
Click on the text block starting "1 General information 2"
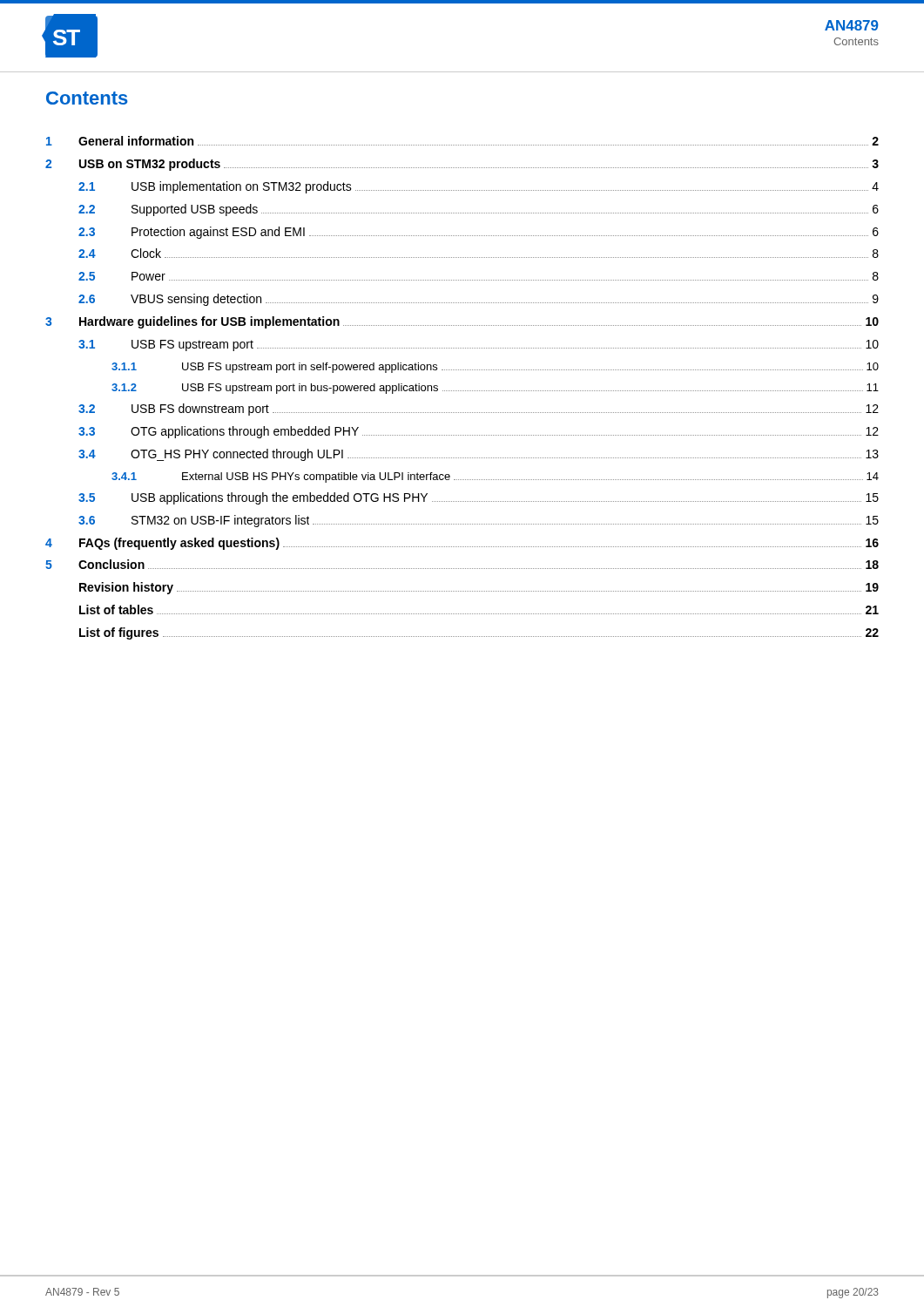462,142
